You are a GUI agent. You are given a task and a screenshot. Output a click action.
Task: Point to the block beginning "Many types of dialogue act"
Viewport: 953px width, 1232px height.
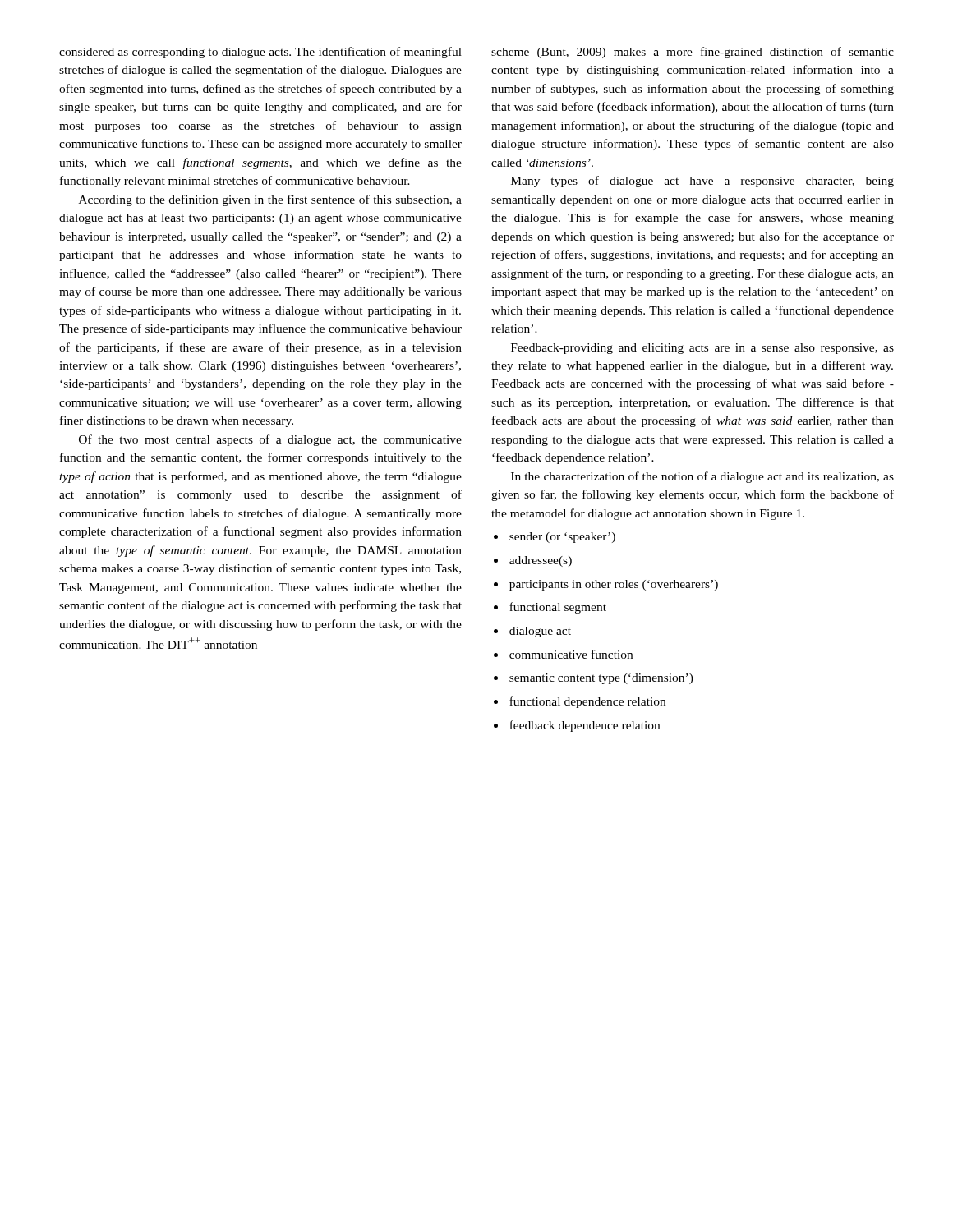(x=693, y=255)
